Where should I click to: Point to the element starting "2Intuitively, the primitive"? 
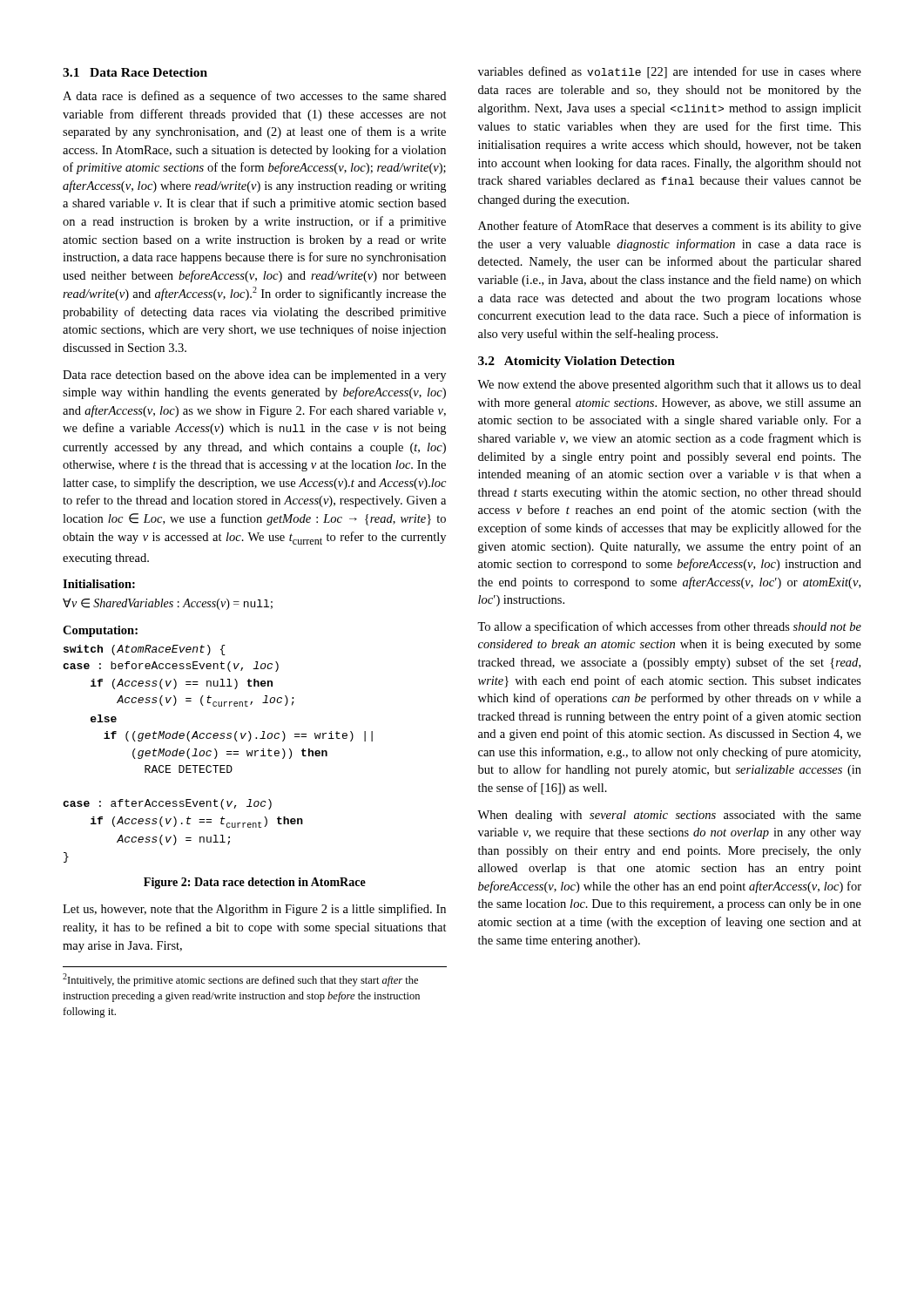tap(241, 995)
